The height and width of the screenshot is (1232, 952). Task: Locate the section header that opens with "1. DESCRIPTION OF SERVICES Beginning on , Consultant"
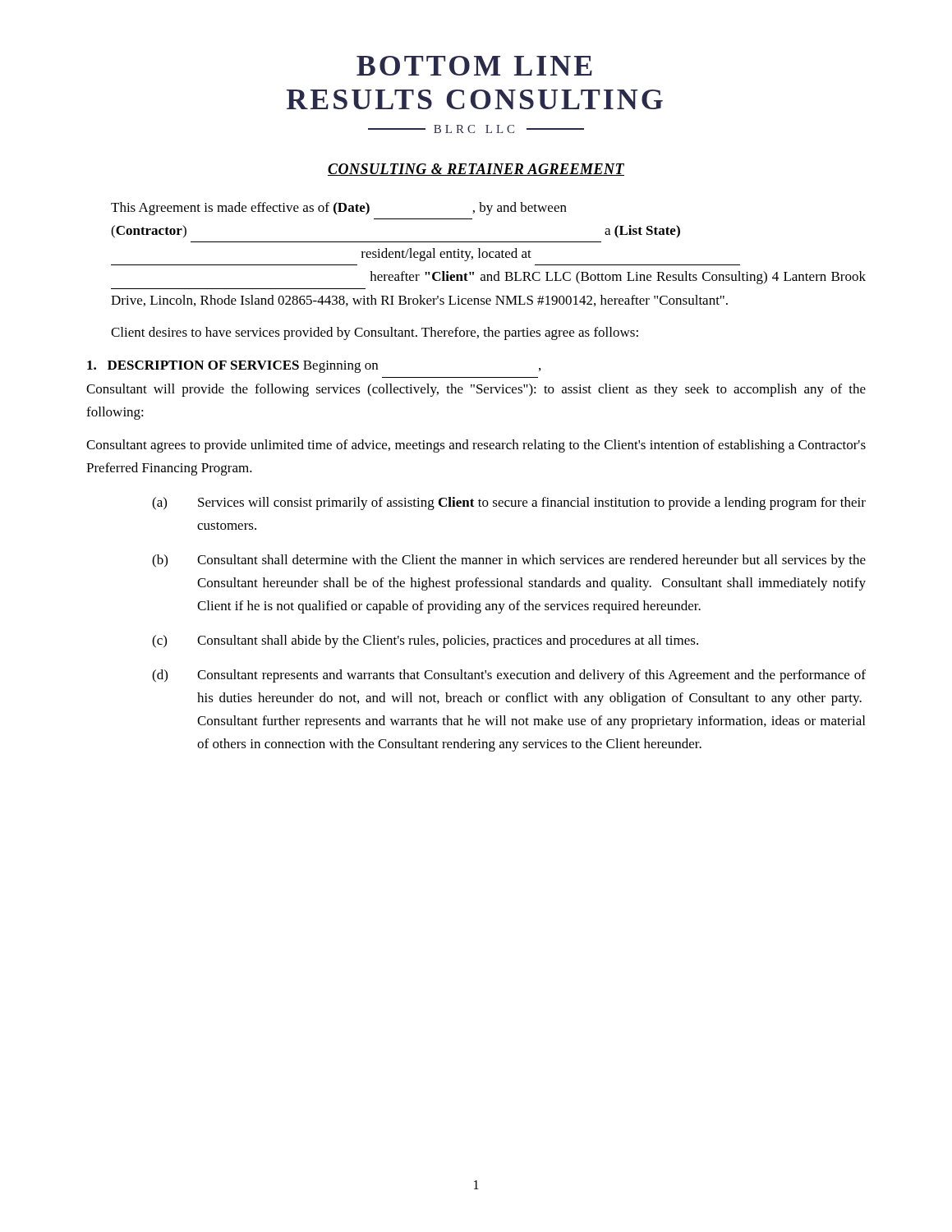coord(476,387)
